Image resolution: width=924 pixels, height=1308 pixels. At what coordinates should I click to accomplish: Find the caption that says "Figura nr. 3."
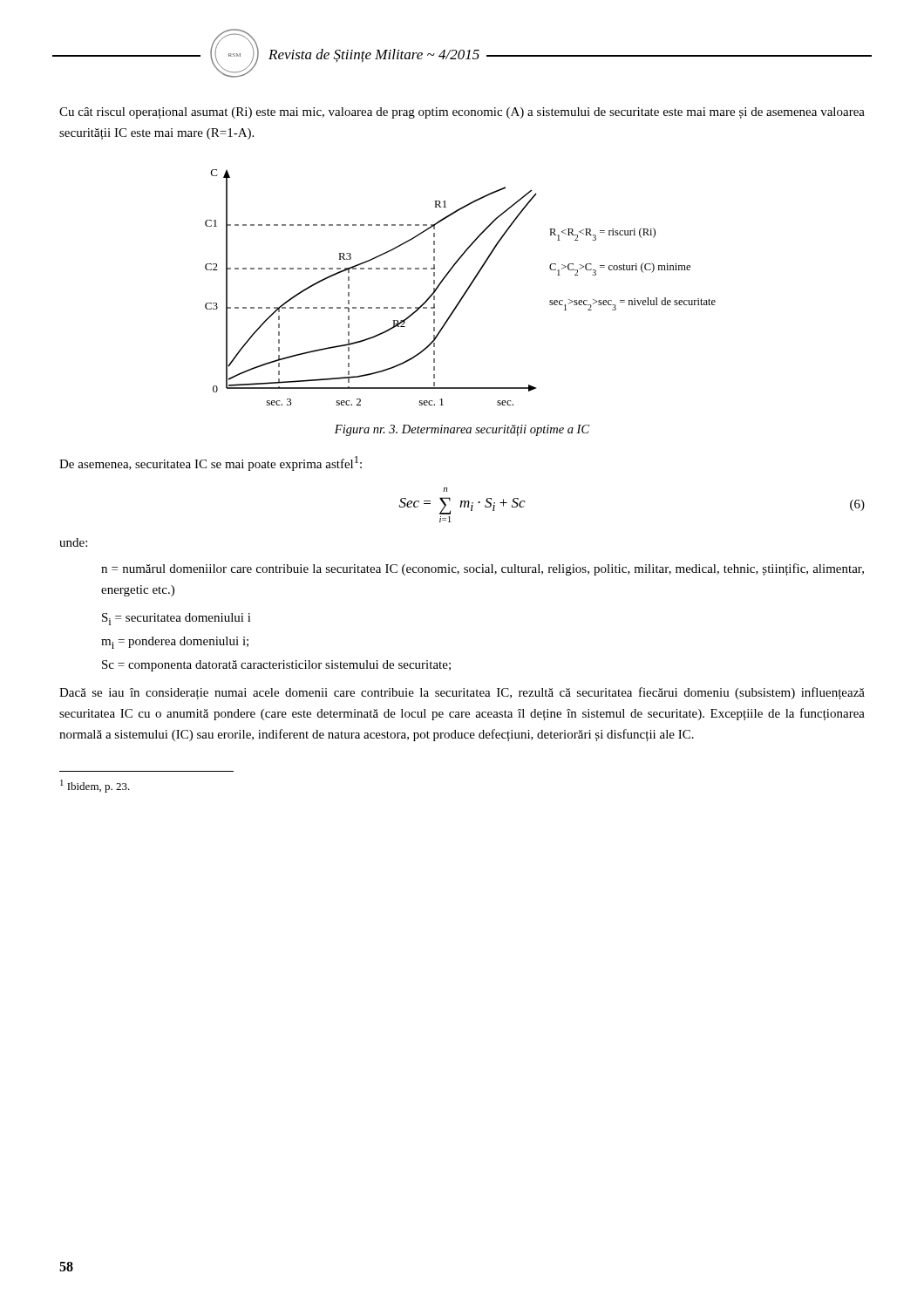[x=462, y=429]
